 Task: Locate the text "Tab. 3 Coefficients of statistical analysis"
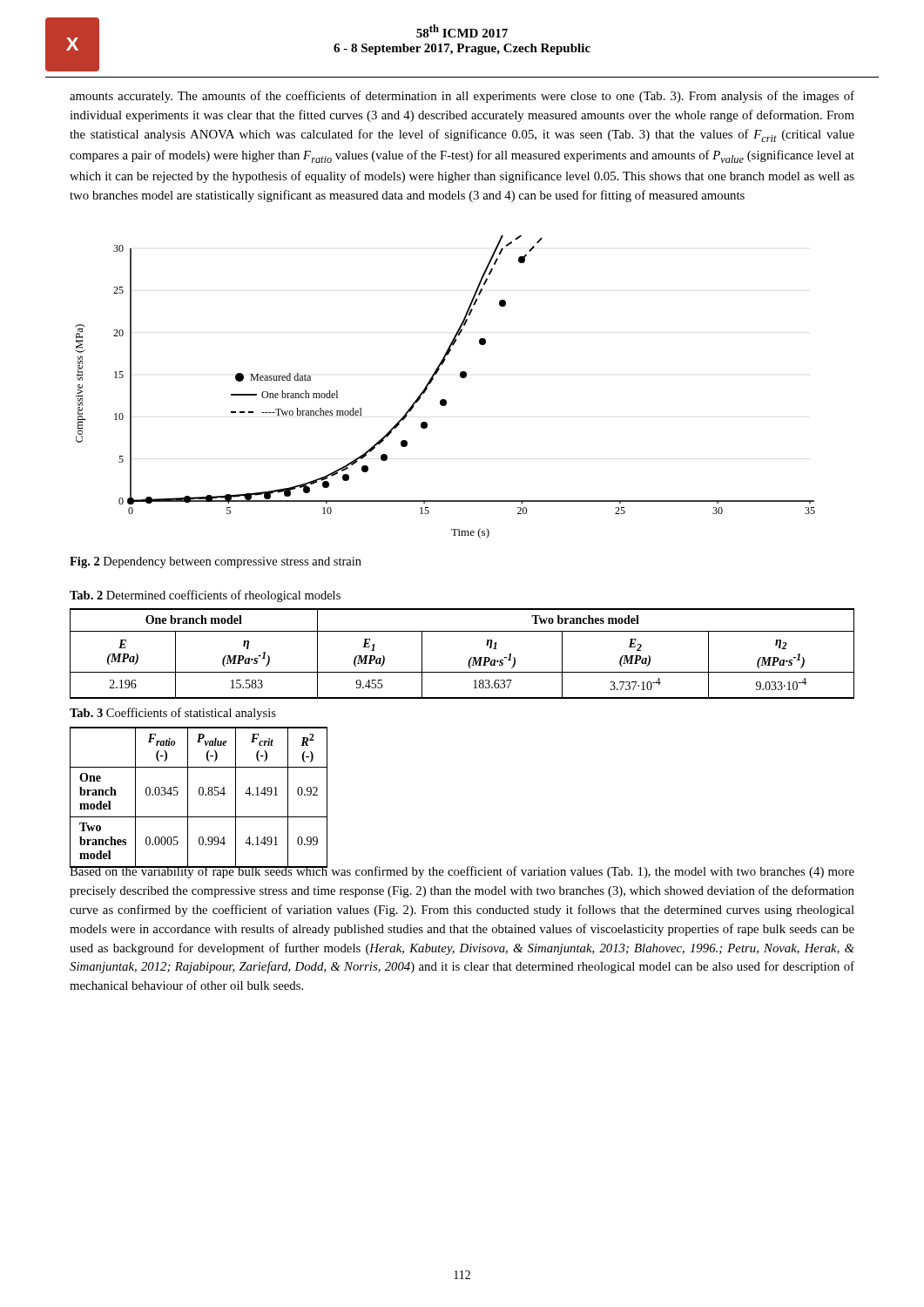[x=173, y=713]
